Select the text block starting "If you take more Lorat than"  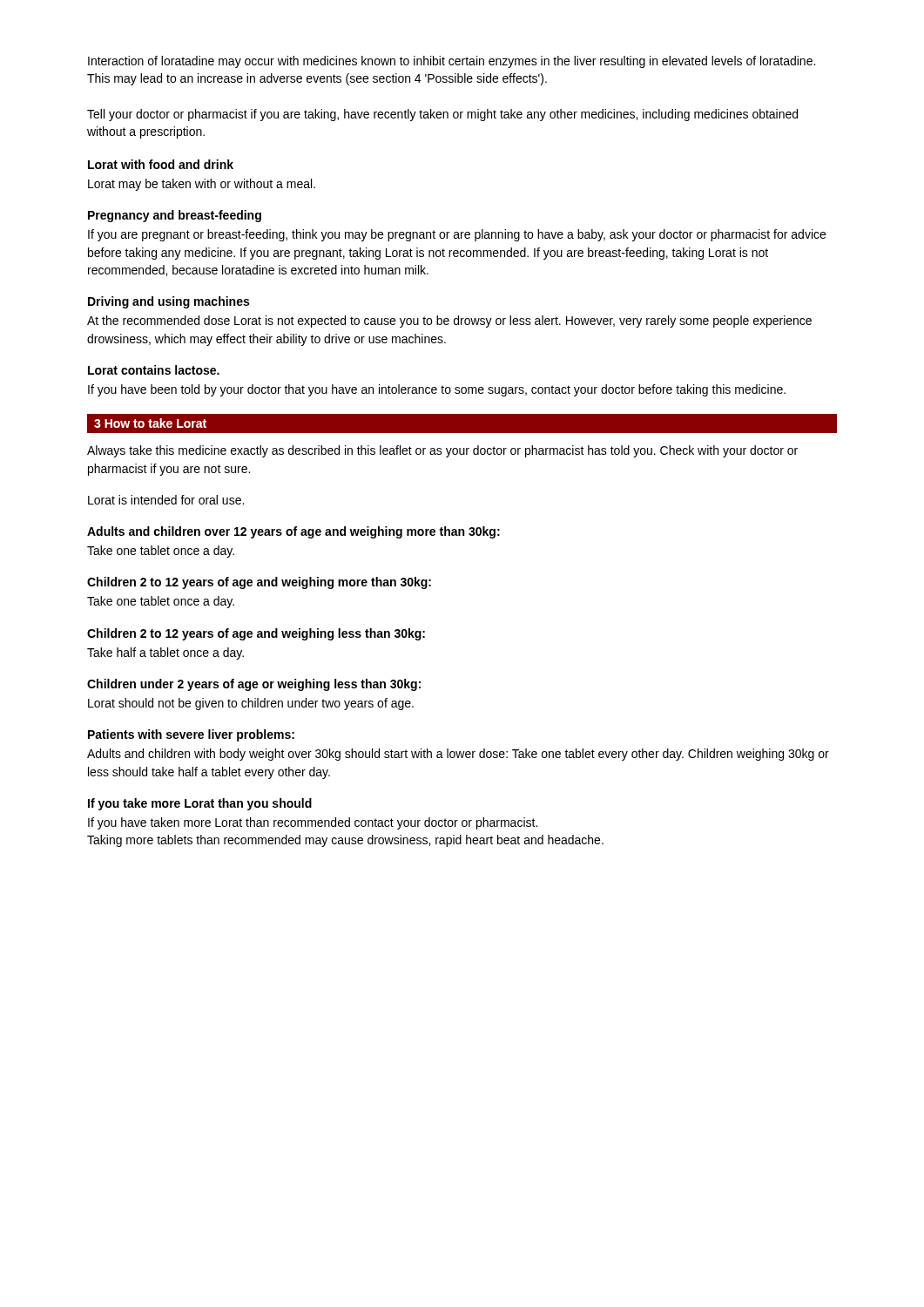tap(200, 803)
